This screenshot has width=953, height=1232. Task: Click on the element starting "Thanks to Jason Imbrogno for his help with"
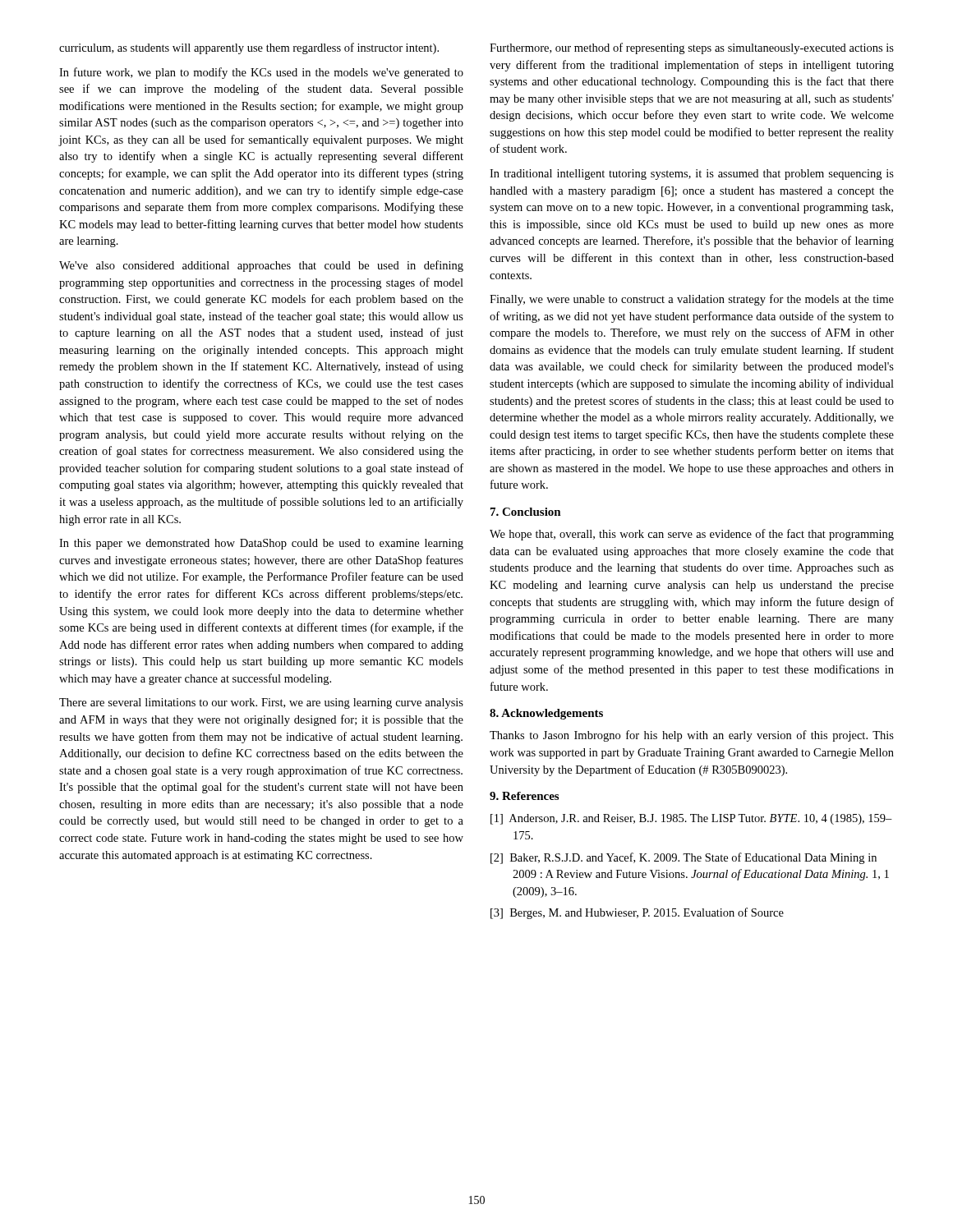[692, 753]
